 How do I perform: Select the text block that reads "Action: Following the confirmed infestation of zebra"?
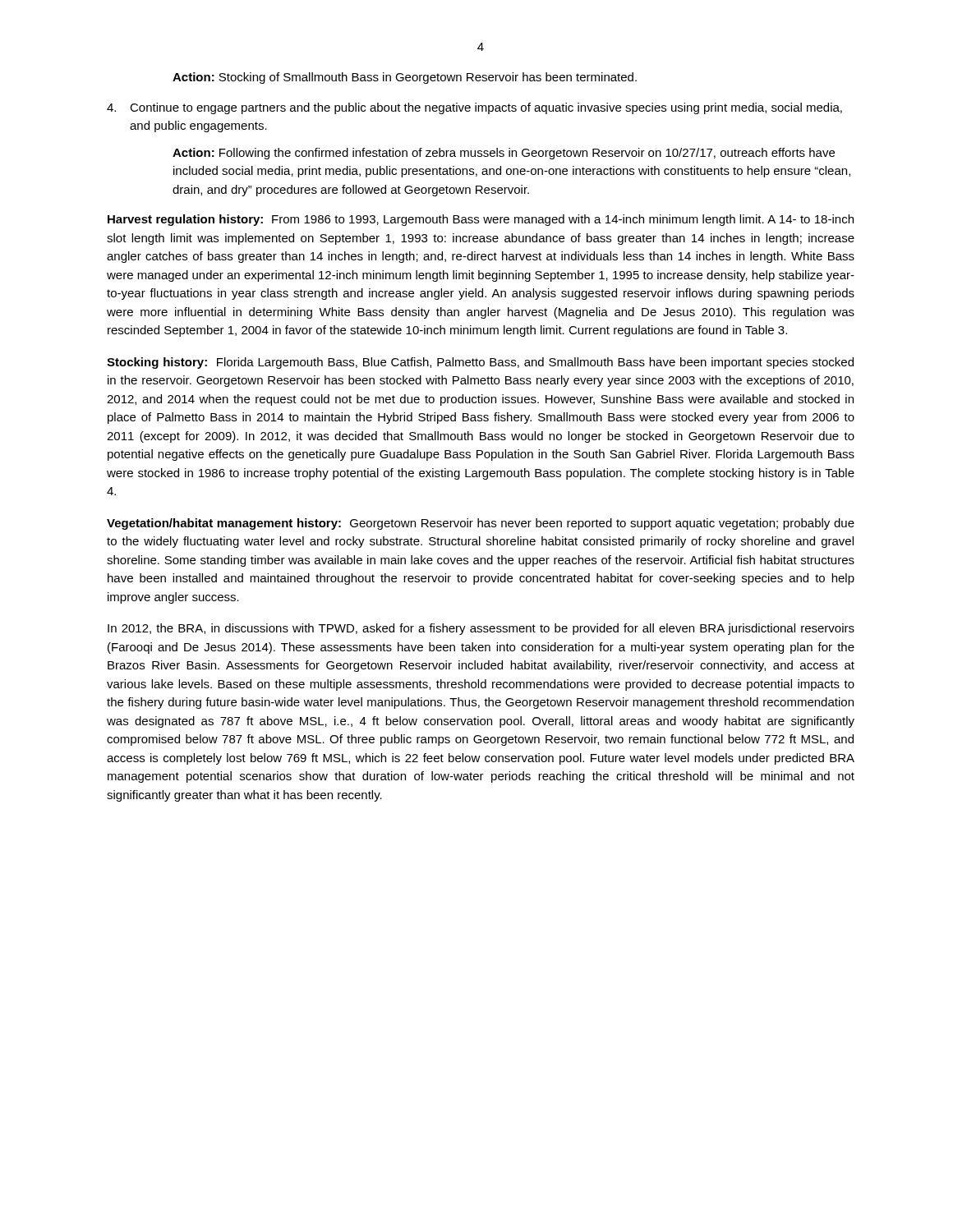[x=512, y=170]
